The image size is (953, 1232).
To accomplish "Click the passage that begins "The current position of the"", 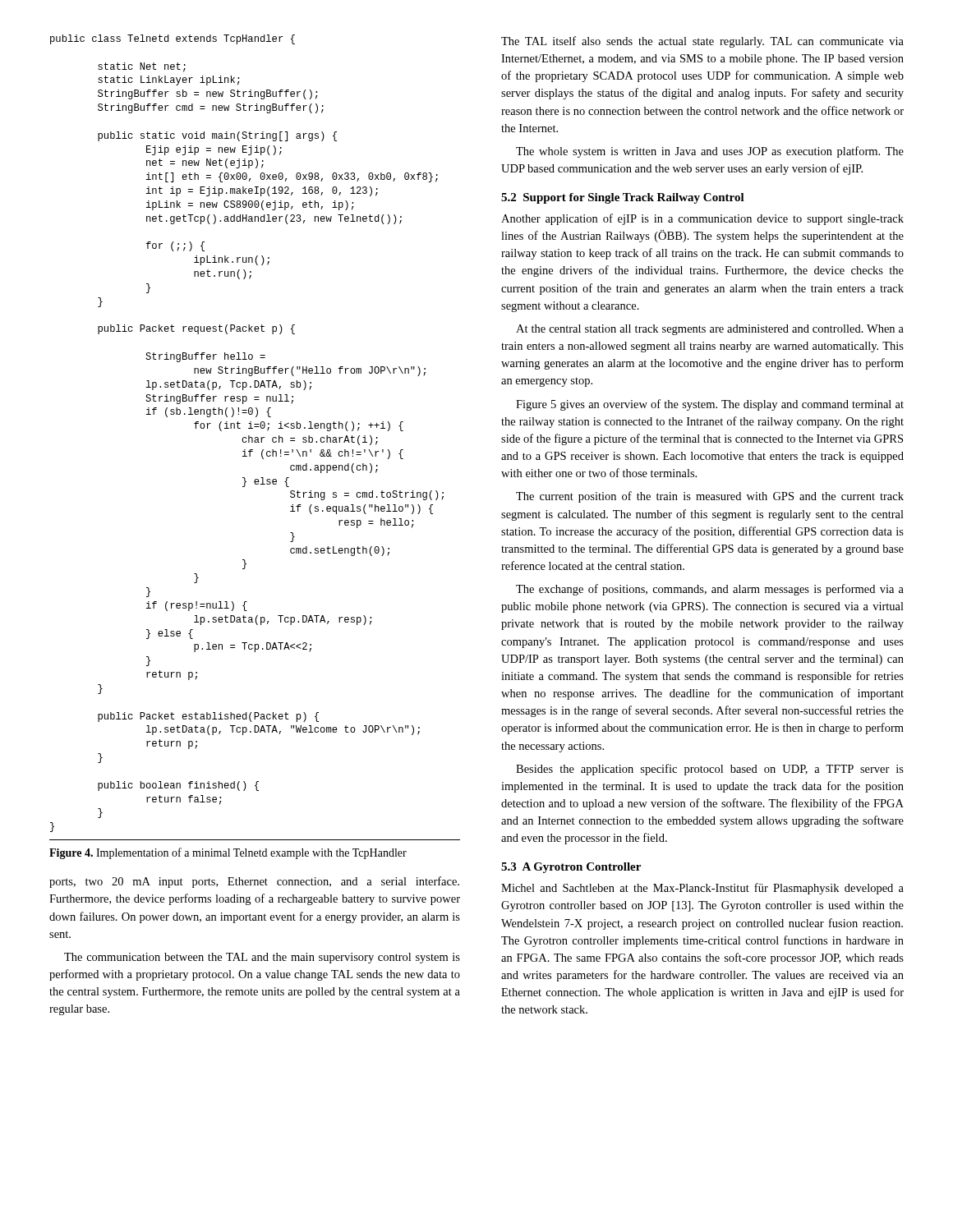I will (x=702, y=531).
